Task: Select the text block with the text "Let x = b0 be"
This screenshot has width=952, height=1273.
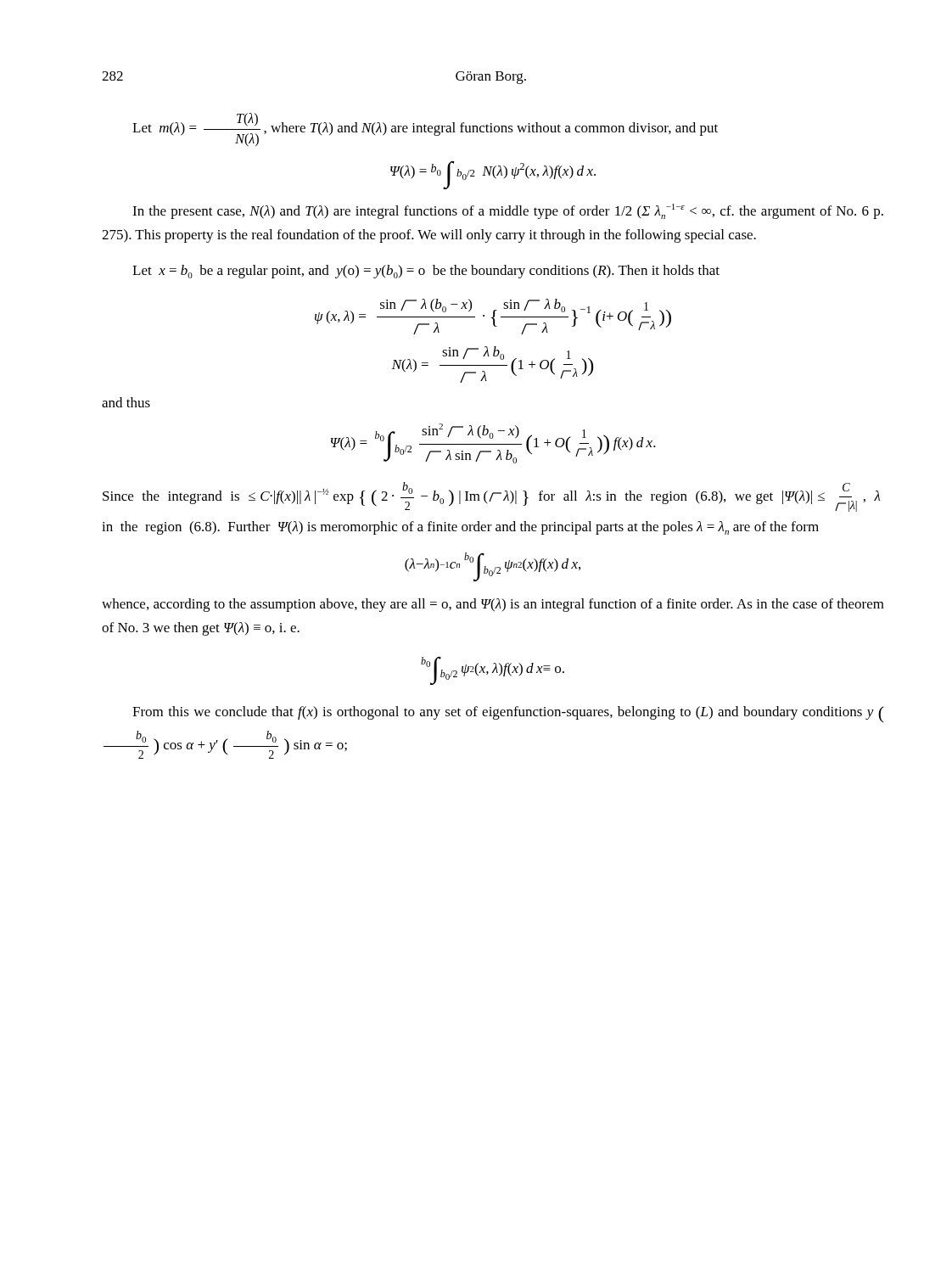Action: click(493, 271)
